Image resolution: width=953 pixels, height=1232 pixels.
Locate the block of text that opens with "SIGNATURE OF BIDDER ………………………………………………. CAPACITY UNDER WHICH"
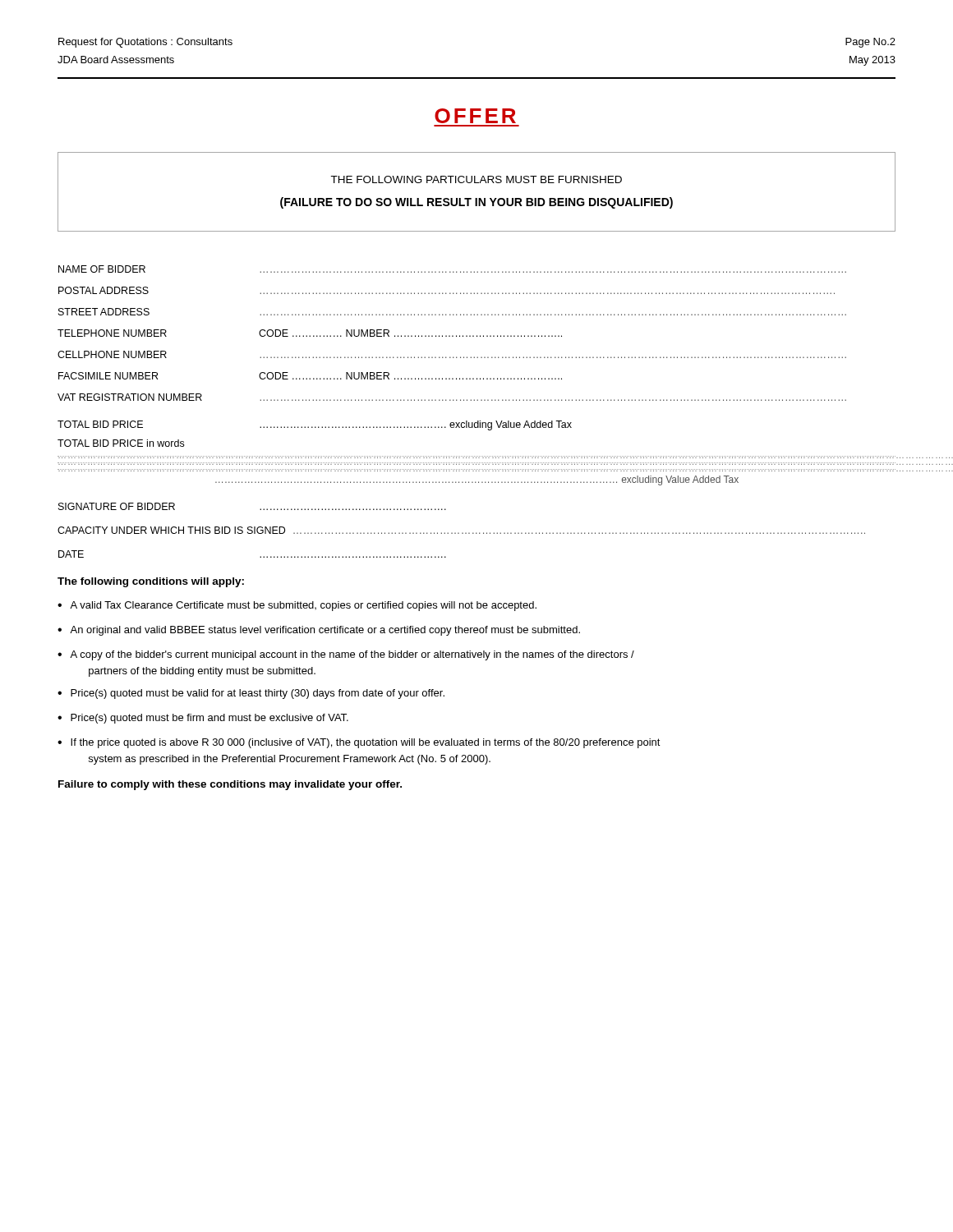pyautogui.click(x=476, y=531)
